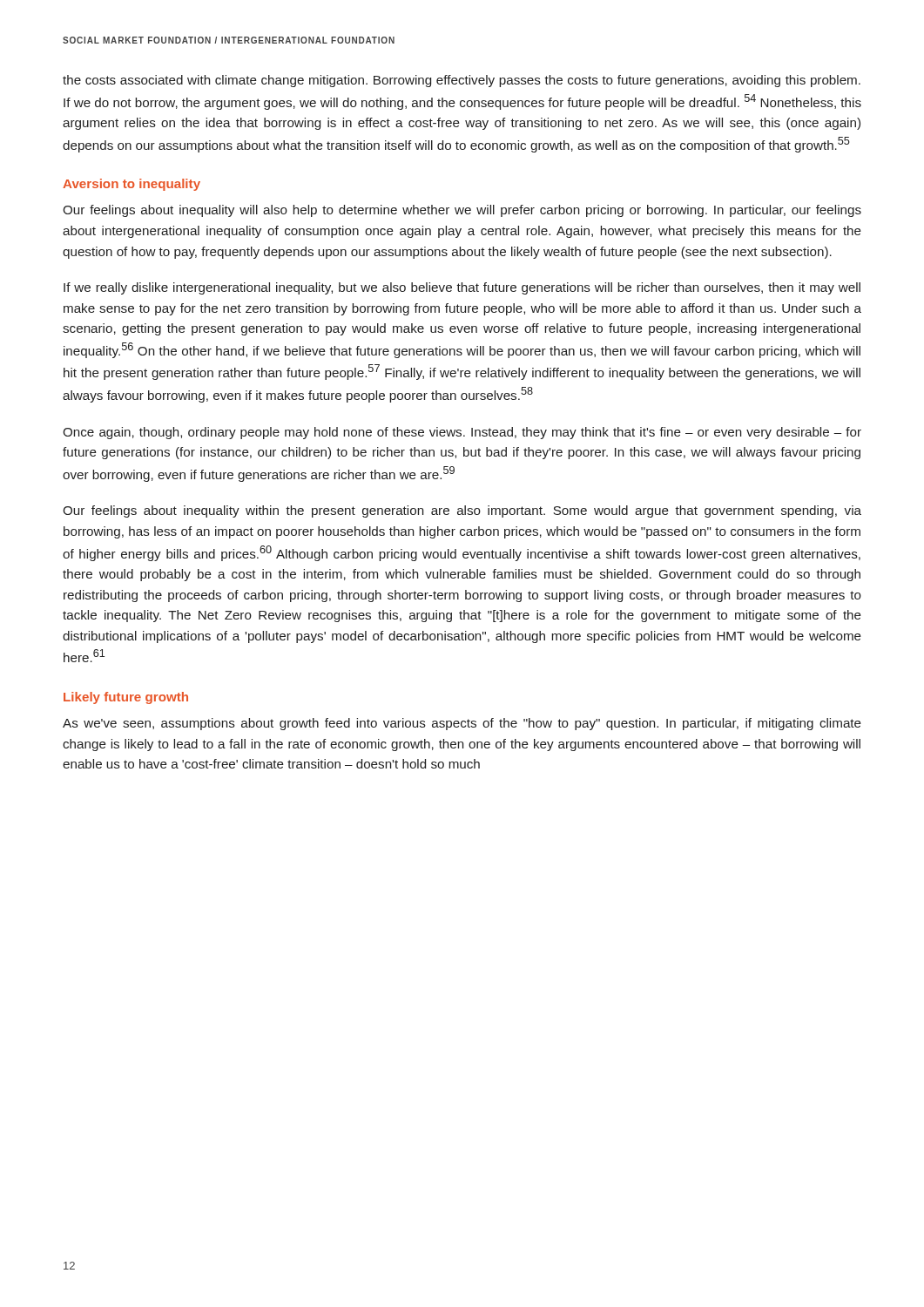Find the block on this page that starts "the costs associated with climate change"
This screenshot has height=1307, width=924.
[462, 112]
